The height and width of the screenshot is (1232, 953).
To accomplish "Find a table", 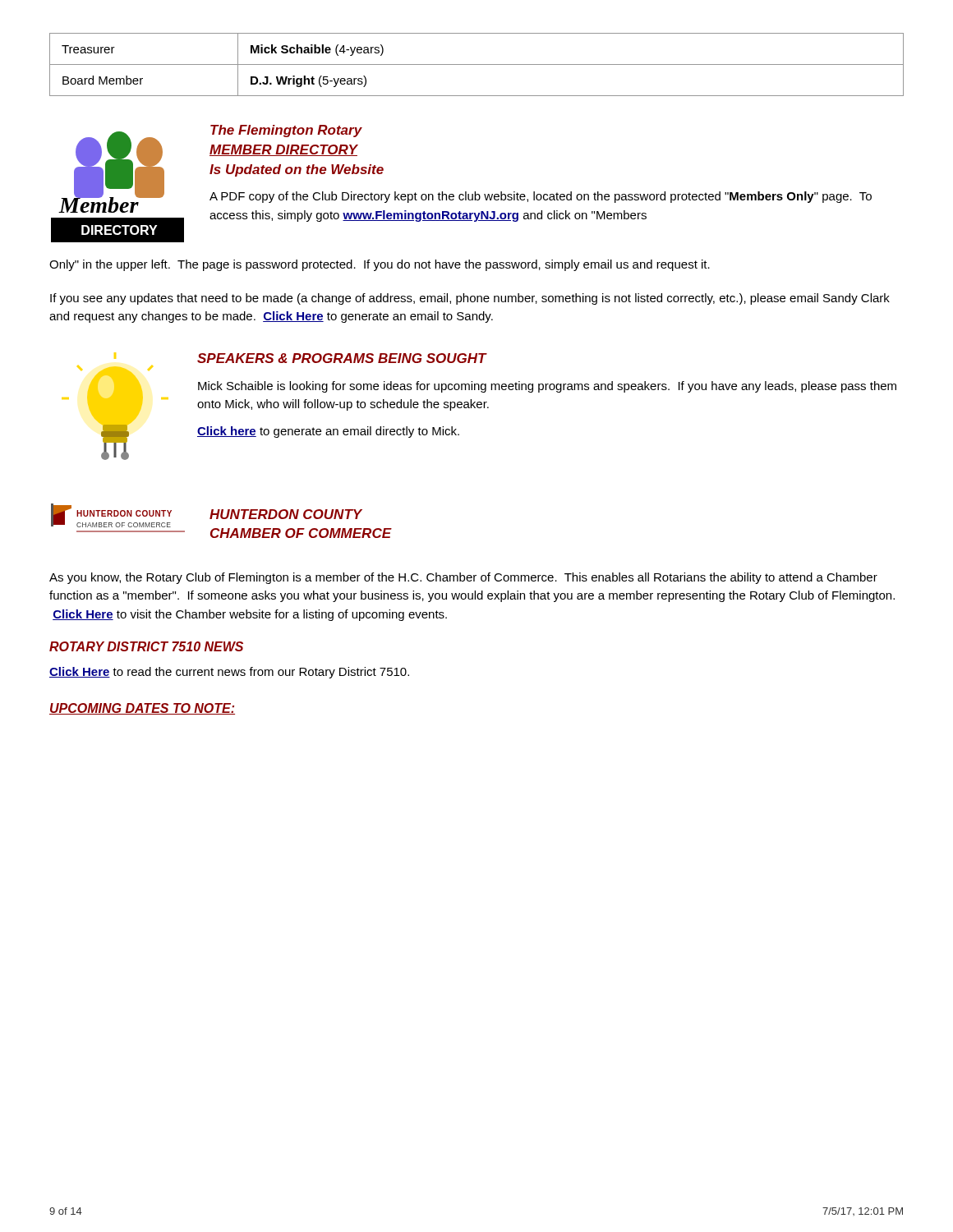I will coord(476,64).
